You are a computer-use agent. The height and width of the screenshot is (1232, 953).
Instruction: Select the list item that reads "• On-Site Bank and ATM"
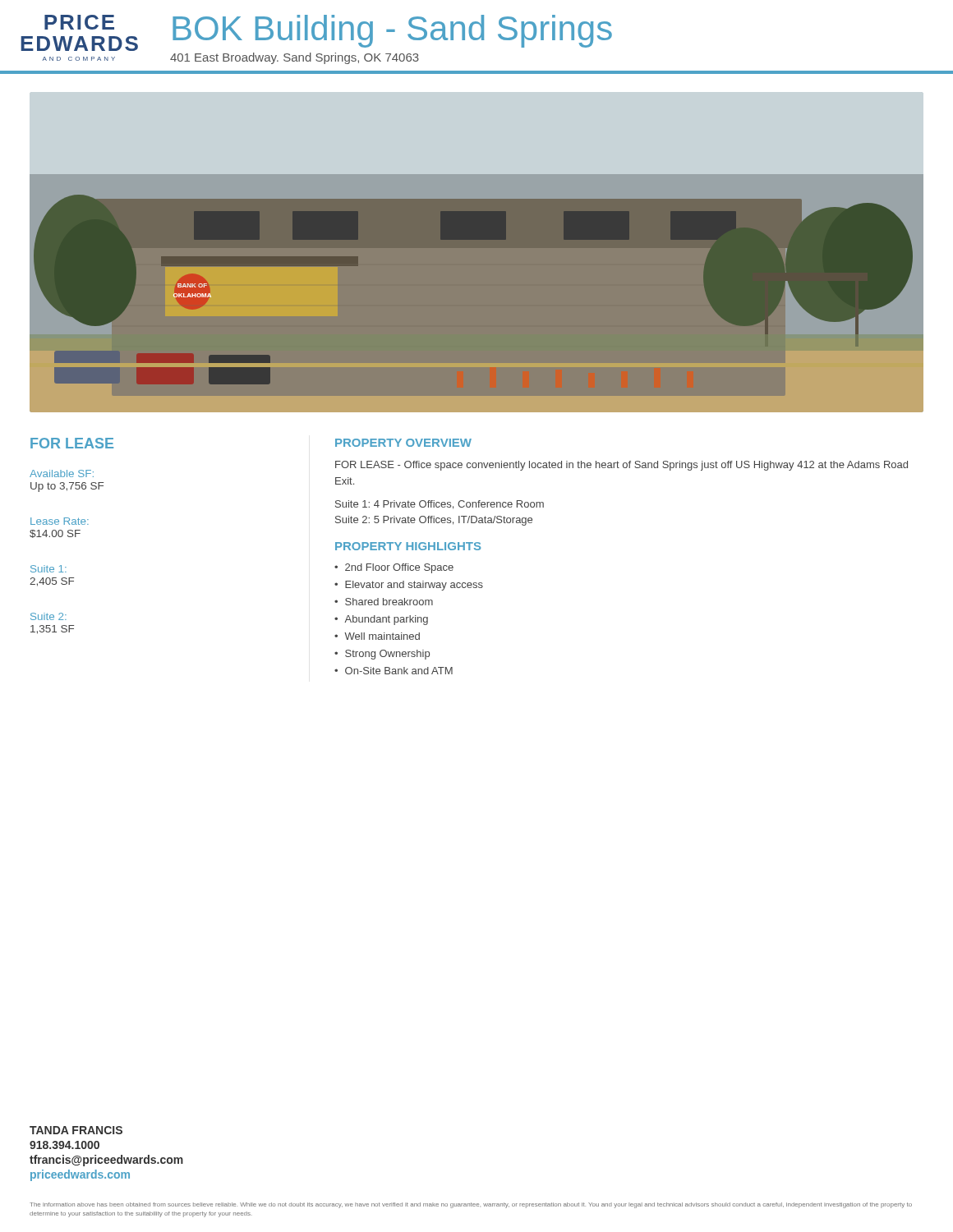394,671
